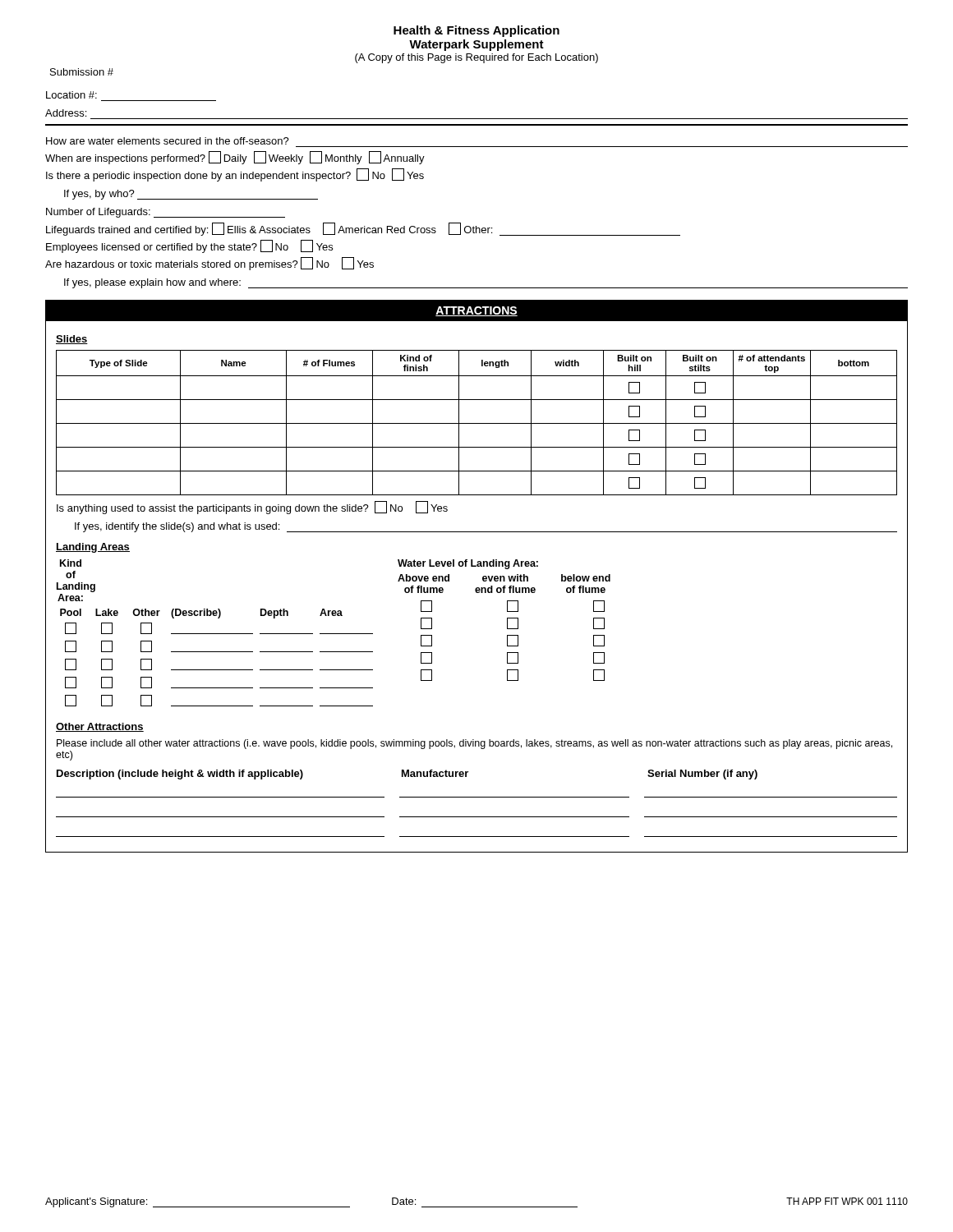Click on the block starting "Lifeguards trained and certified by:"
This screenshot has height=1232, width=953.
click(363, 229)
